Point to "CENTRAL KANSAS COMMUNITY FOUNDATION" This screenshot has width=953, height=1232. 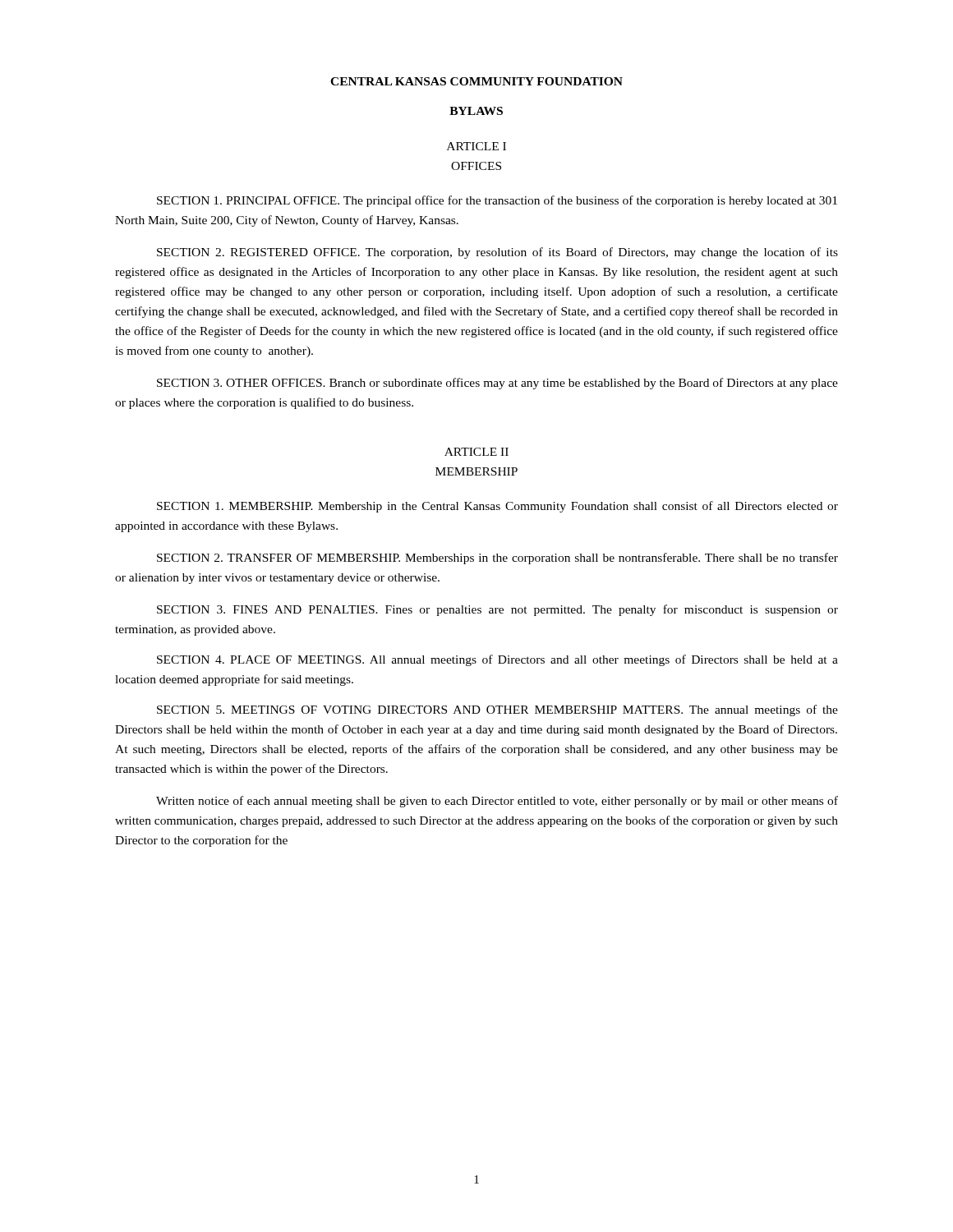[476, 81]
